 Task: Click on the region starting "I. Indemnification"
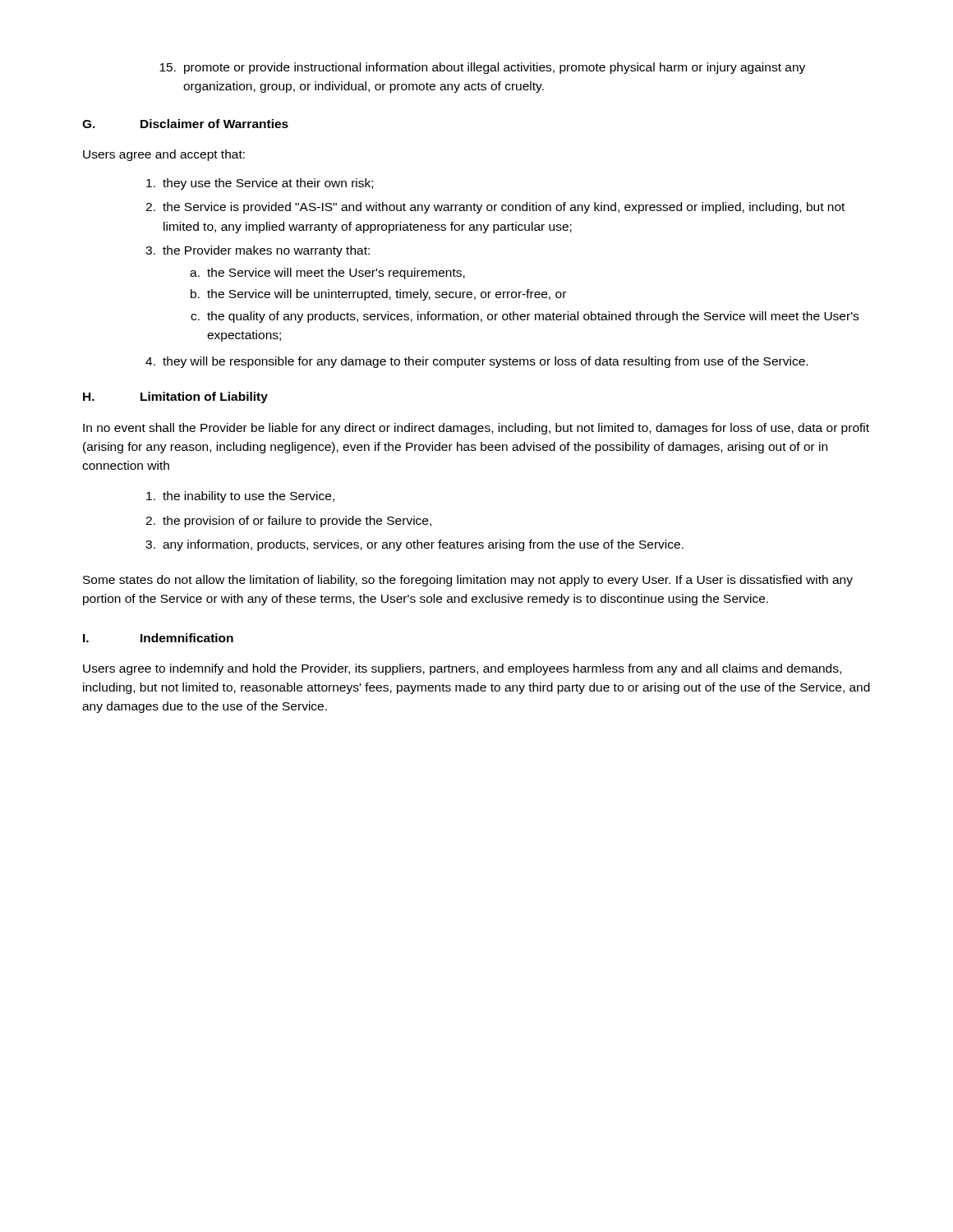point(158,637)
